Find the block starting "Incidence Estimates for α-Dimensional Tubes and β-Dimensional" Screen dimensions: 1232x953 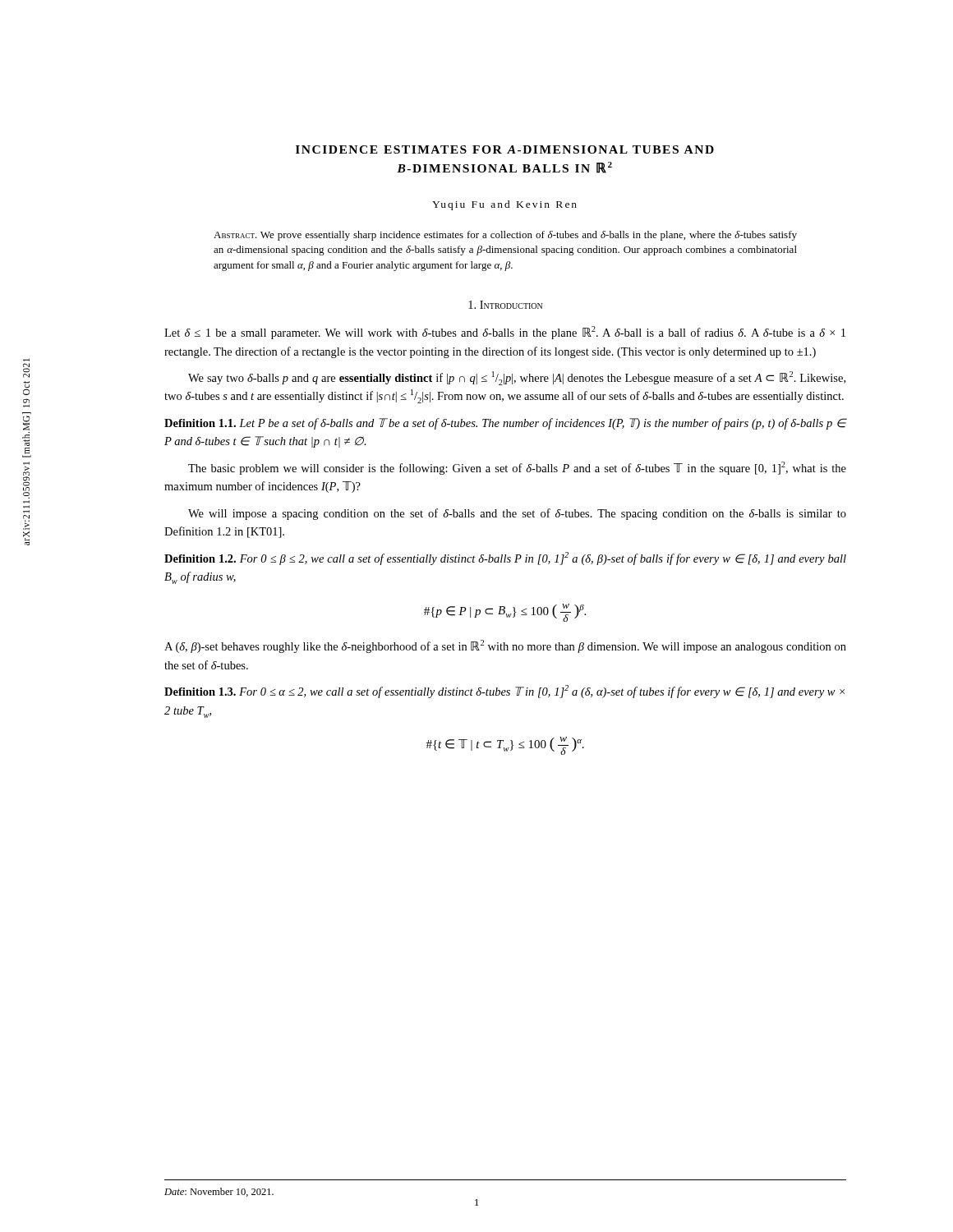[x=505, y=159]
